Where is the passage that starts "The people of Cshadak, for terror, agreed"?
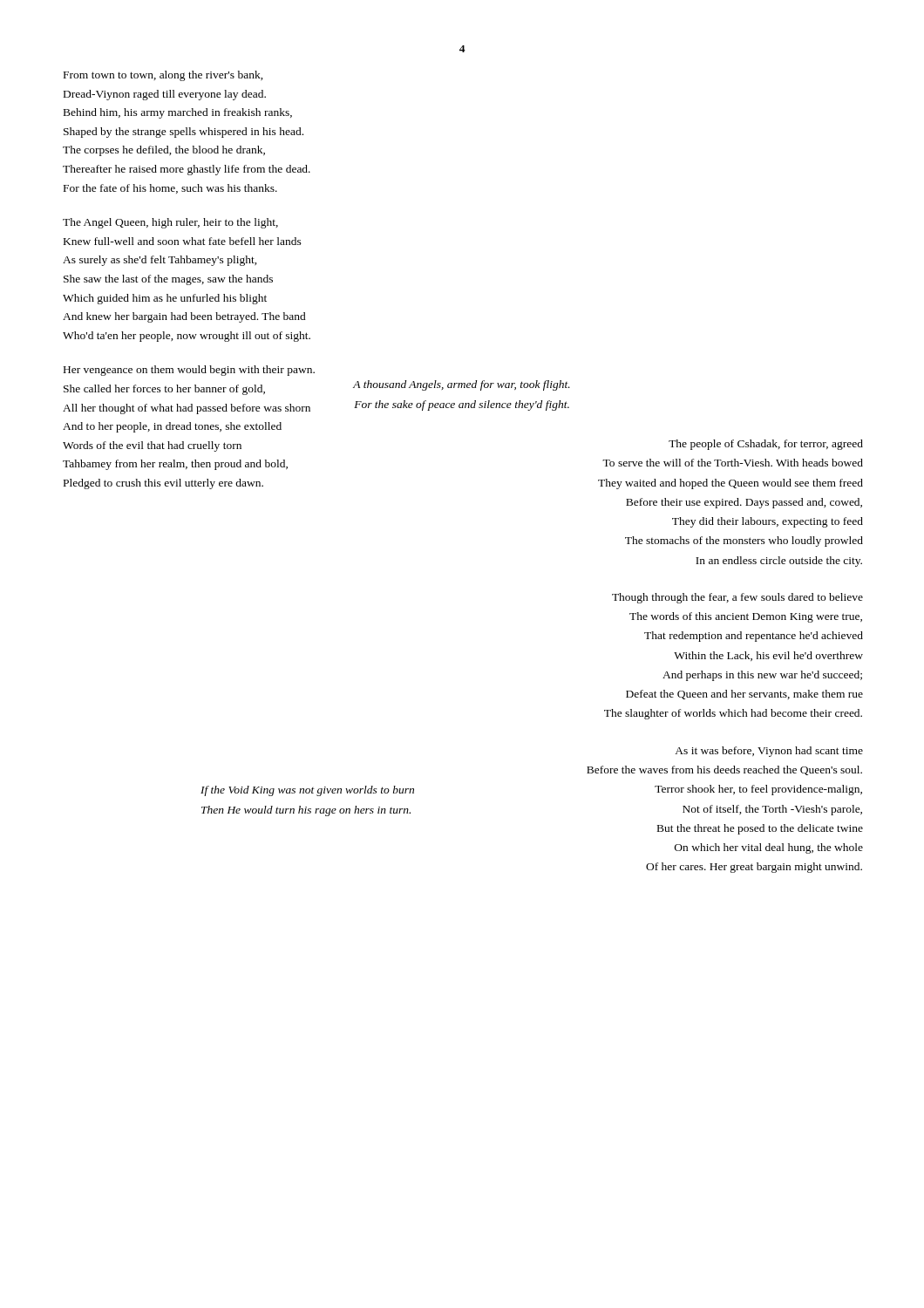The width and height of the screenshot is (924, 1308). pyautogui.click(x=766, y=445)
